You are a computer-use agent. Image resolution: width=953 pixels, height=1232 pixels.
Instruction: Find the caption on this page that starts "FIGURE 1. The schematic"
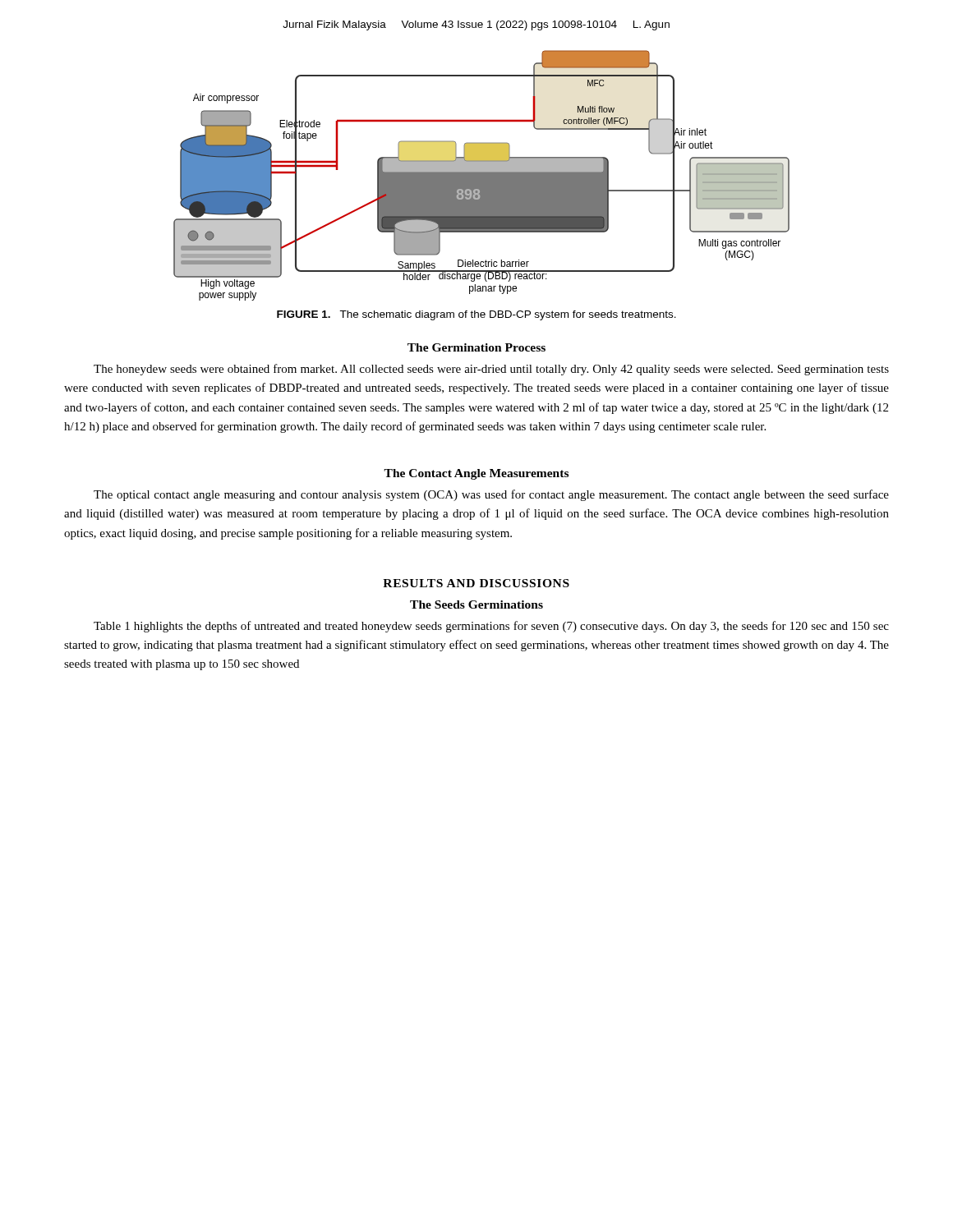pyautogui.click(x=476, y=314)
